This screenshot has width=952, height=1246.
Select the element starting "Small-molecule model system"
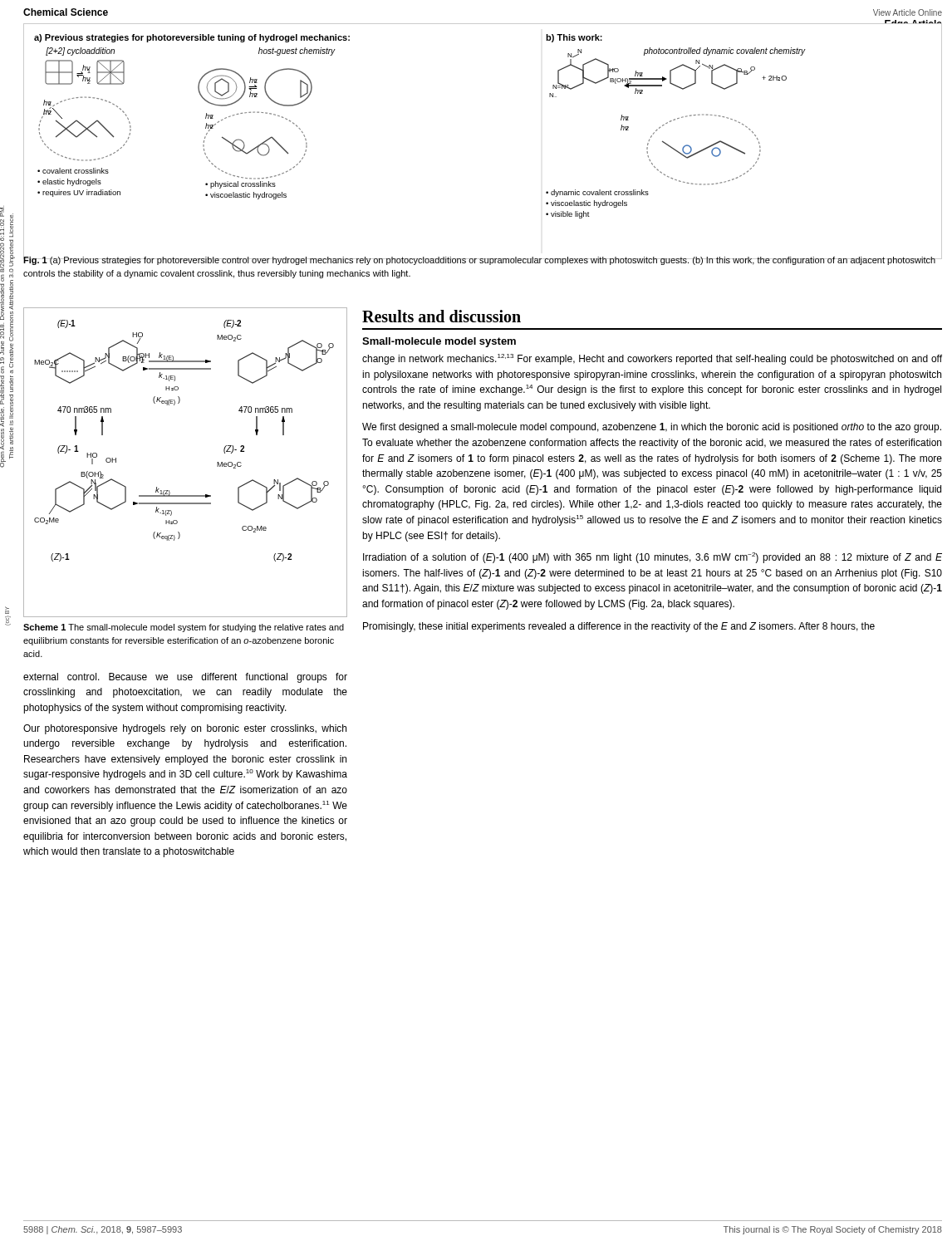point(439,341)
